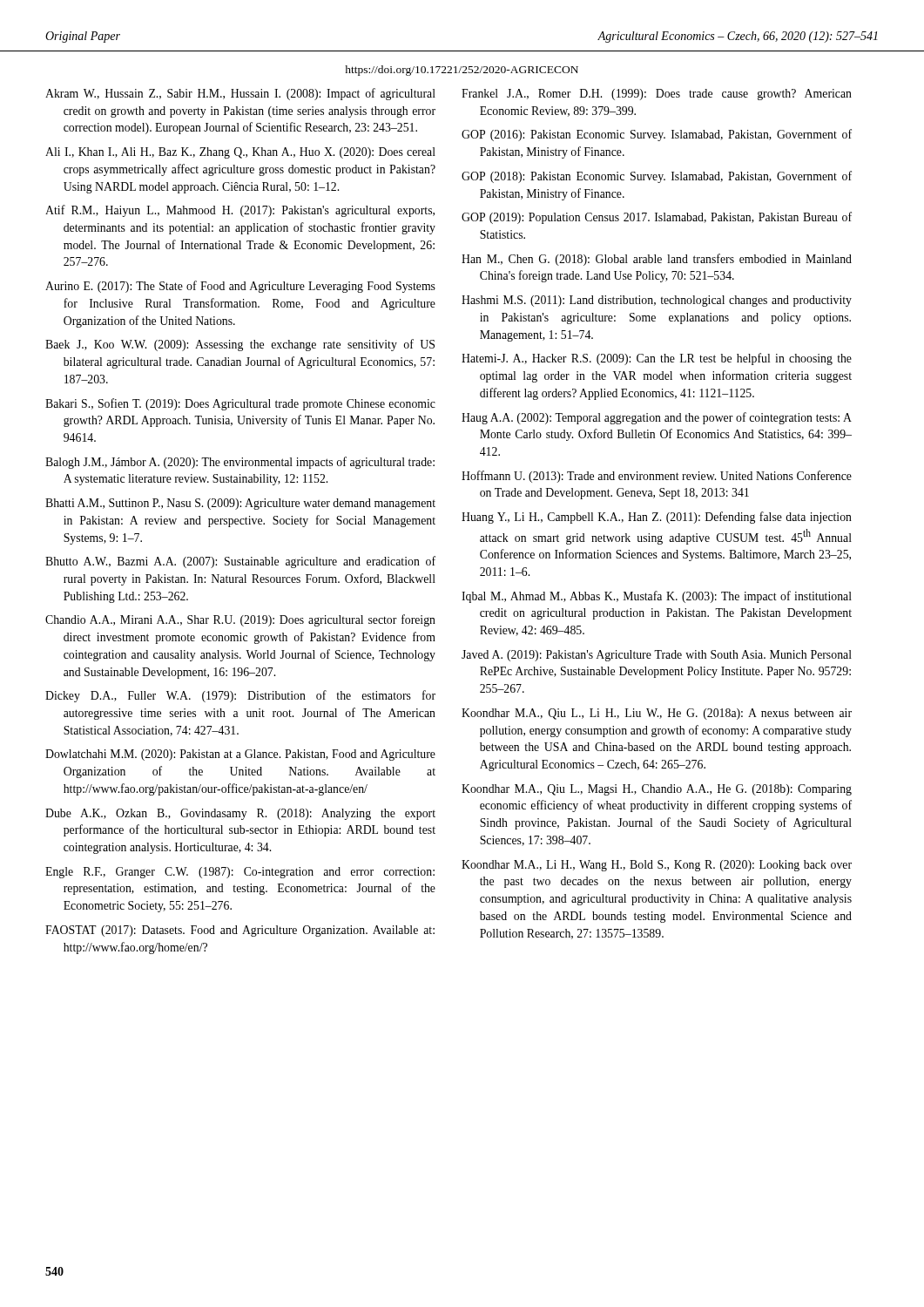This screenshot has height=1307, width=924.
Task: Navigate to the text block starting "Haug A.A. (2002): Temporal aggregation and the"
Action: 657,435
